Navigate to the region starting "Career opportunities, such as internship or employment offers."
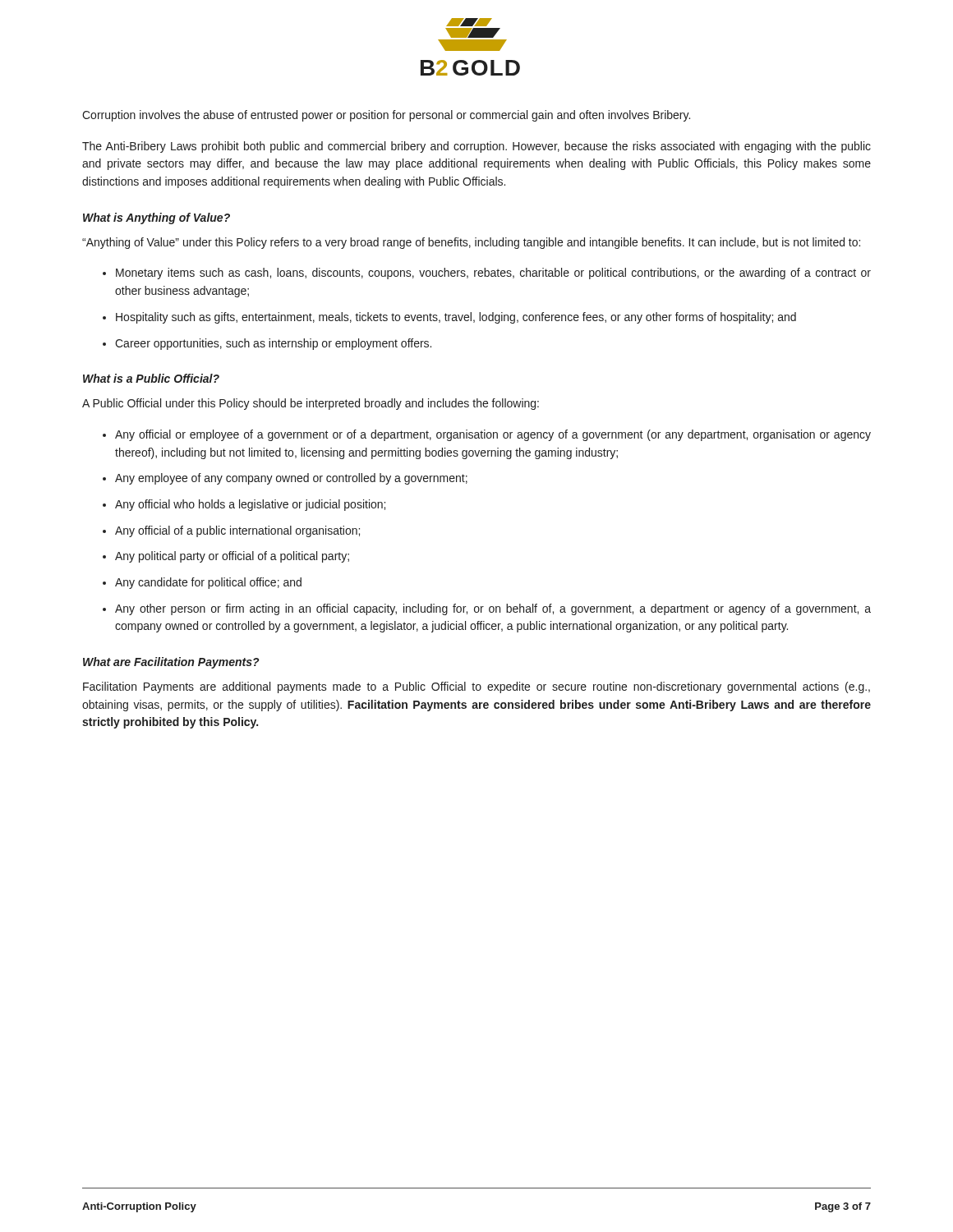 (x=273, y=344)
